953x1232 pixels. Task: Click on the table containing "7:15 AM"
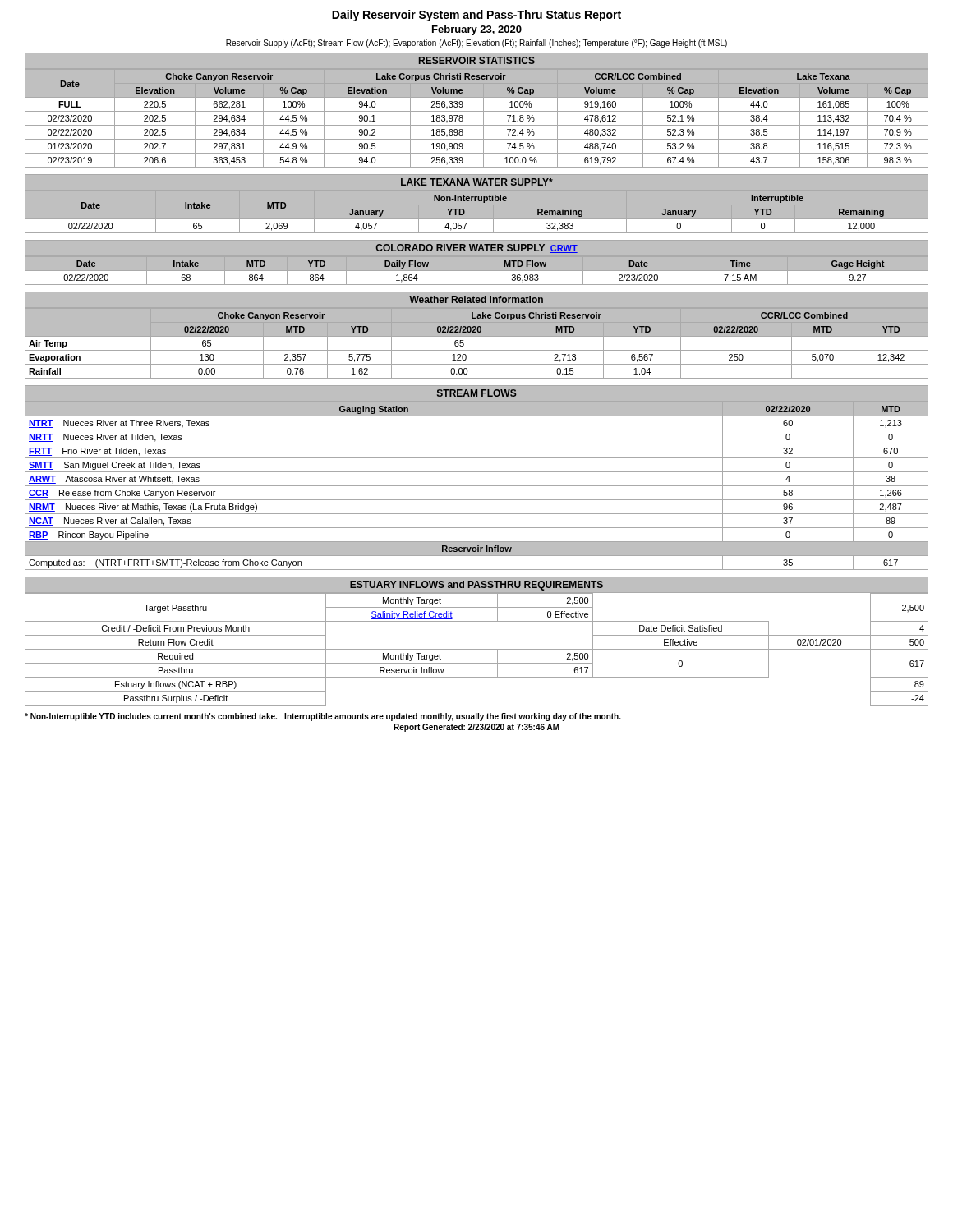pyautogui.click(x=476, y=271)
